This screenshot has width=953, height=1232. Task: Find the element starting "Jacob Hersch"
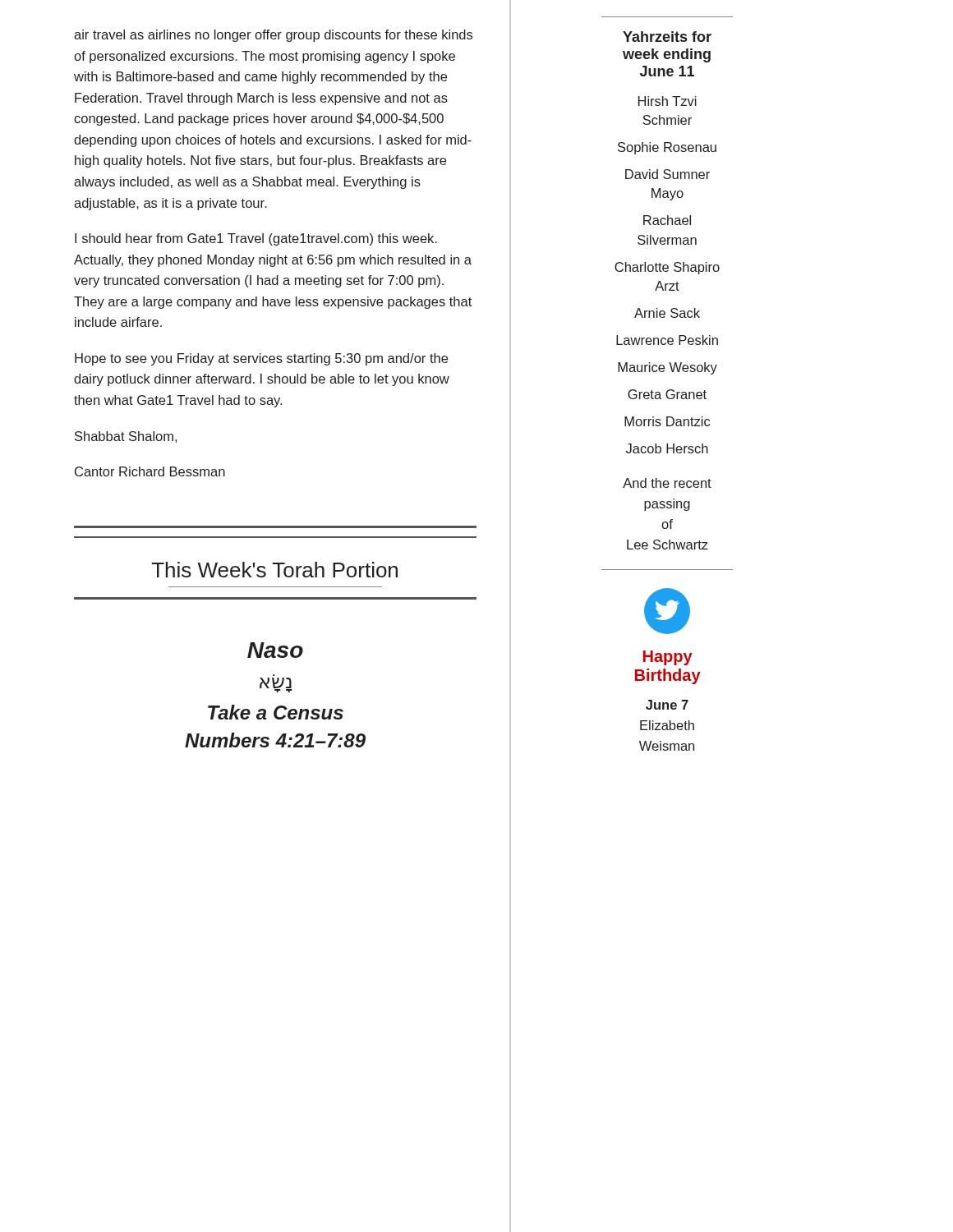click(x=667, y=449)
